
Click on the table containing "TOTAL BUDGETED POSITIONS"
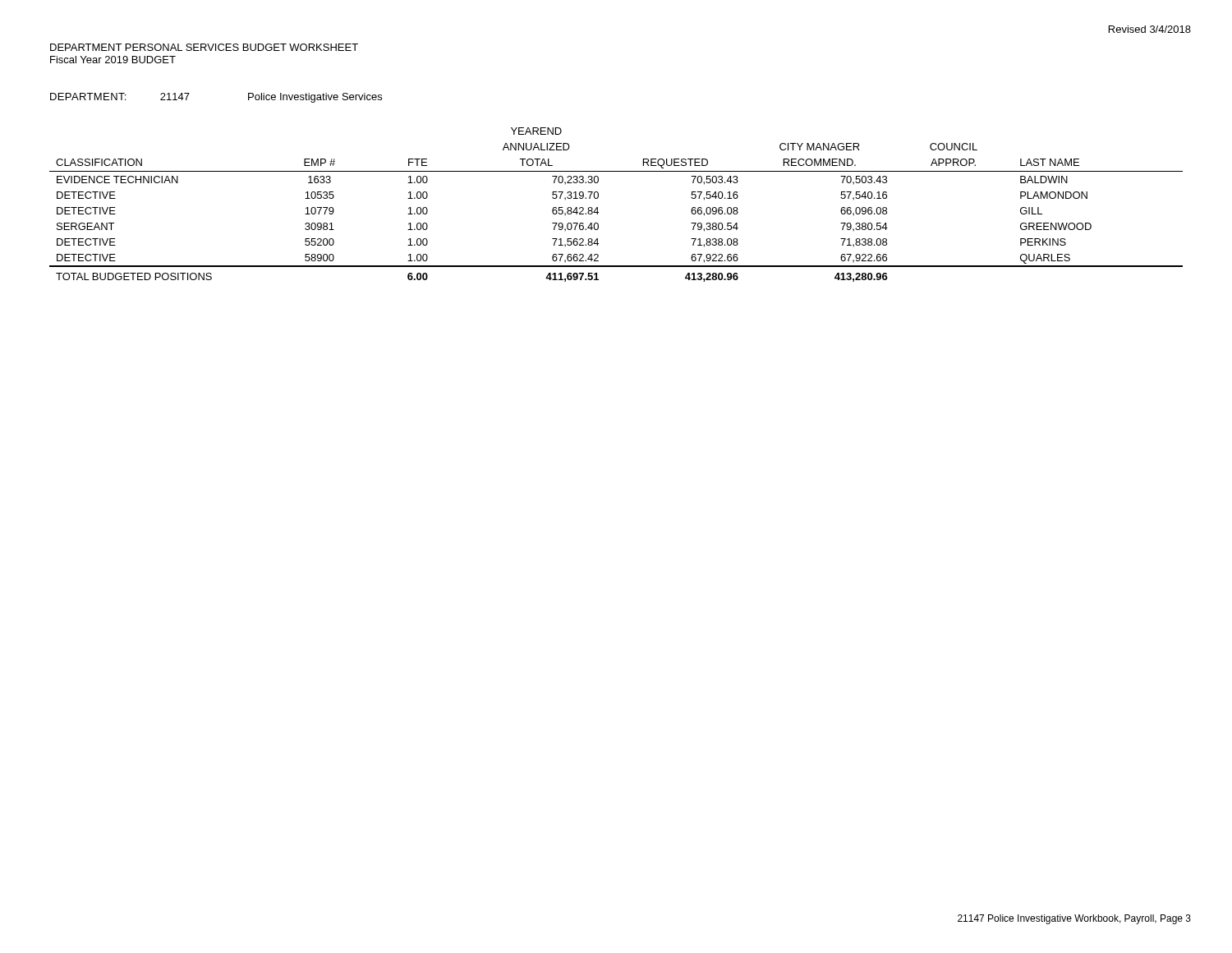click(x=616, y=204)
